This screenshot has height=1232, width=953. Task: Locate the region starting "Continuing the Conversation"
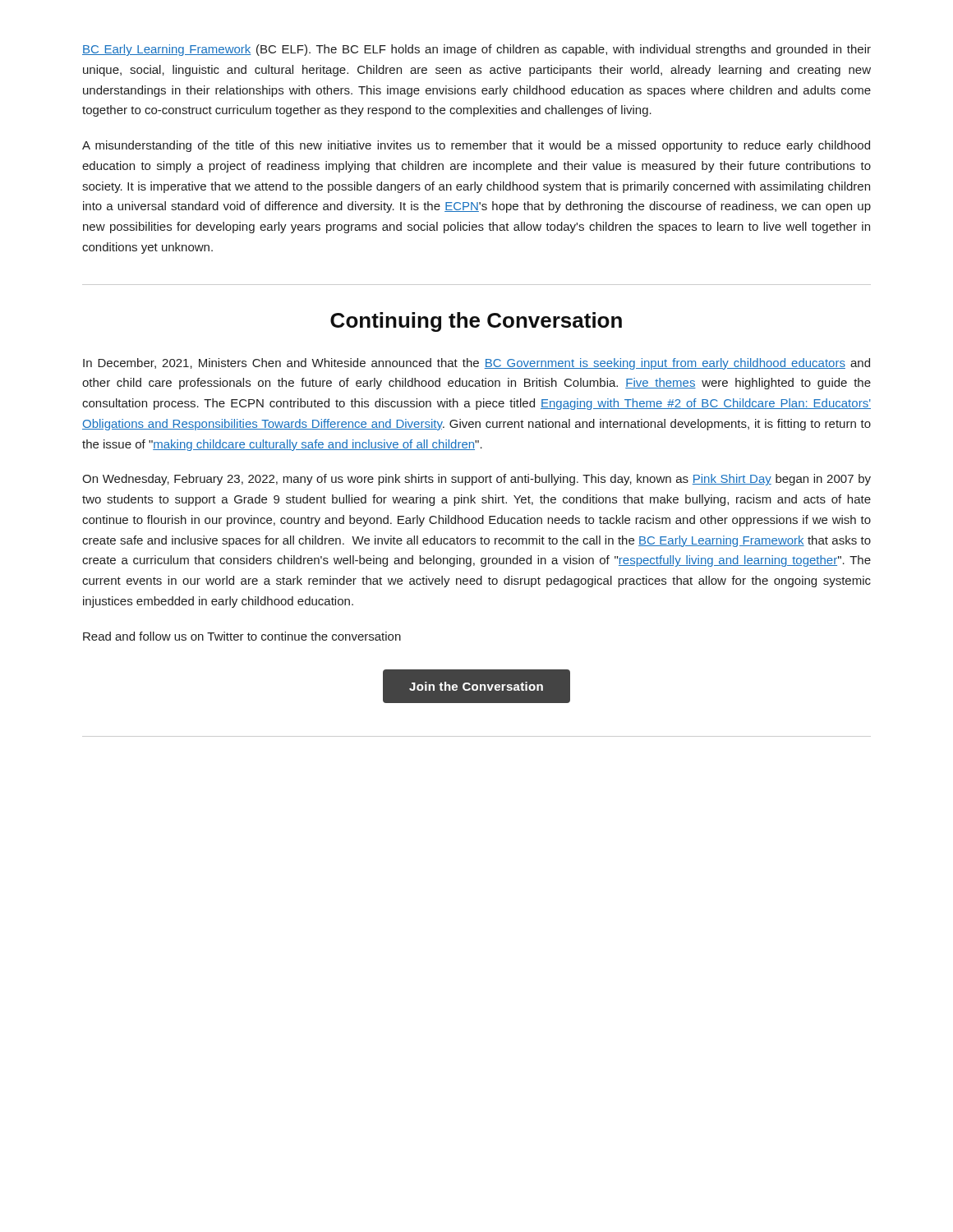pos(476,320)
